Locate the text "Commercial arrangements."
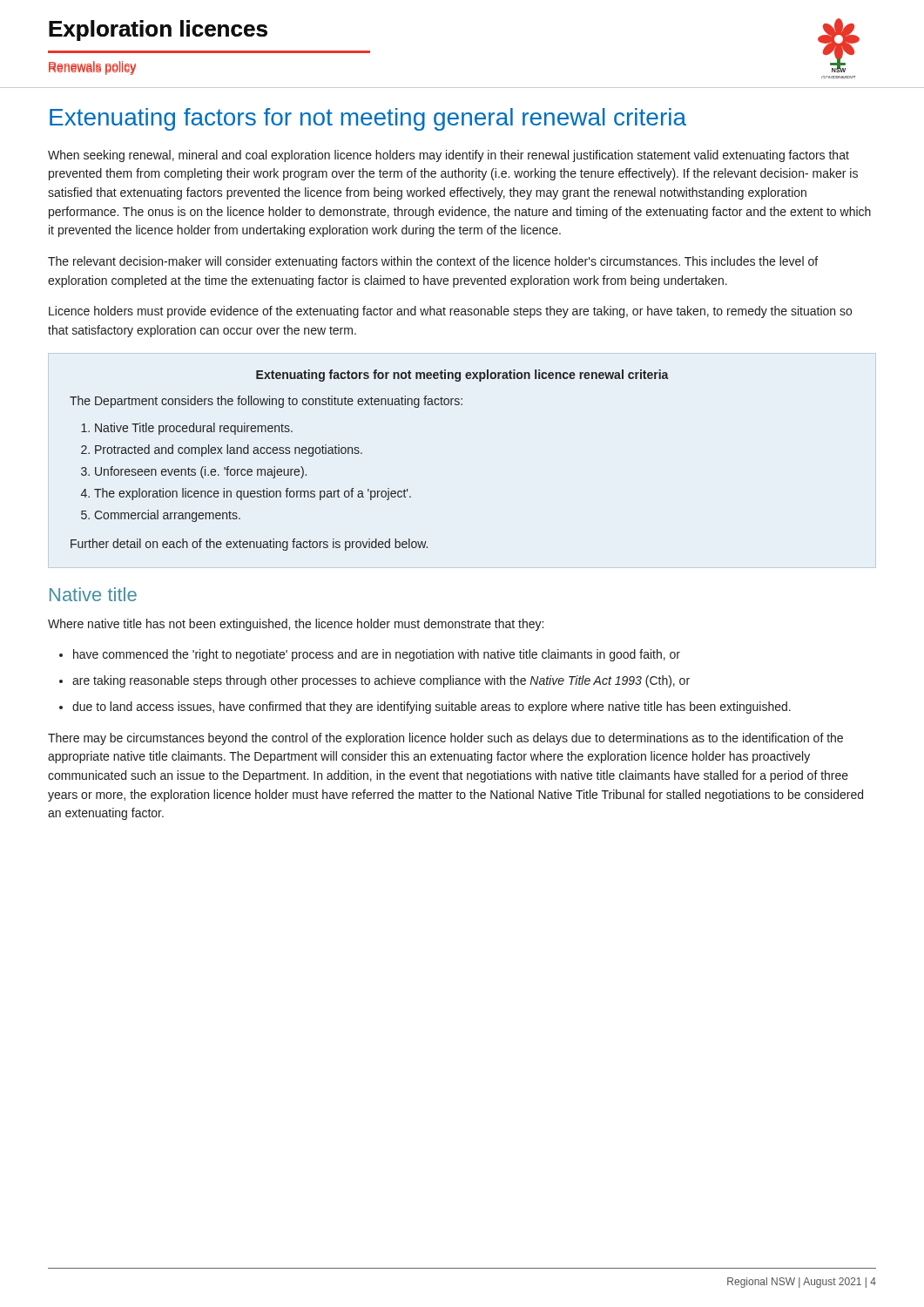 (167, 516)
